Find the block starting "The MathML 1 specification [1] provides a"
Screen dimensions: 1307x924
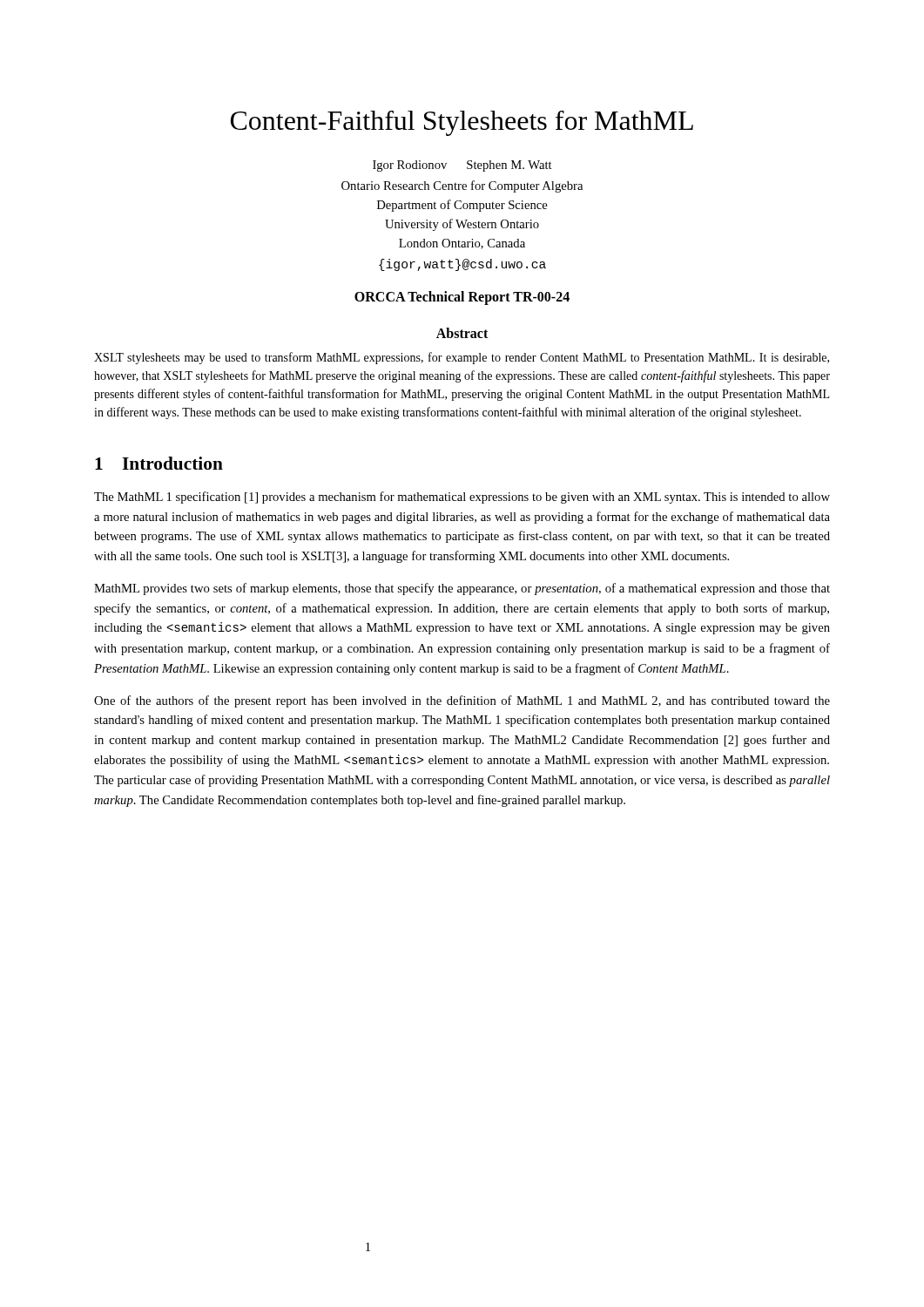pyautogui.click(x=462, y=526)
